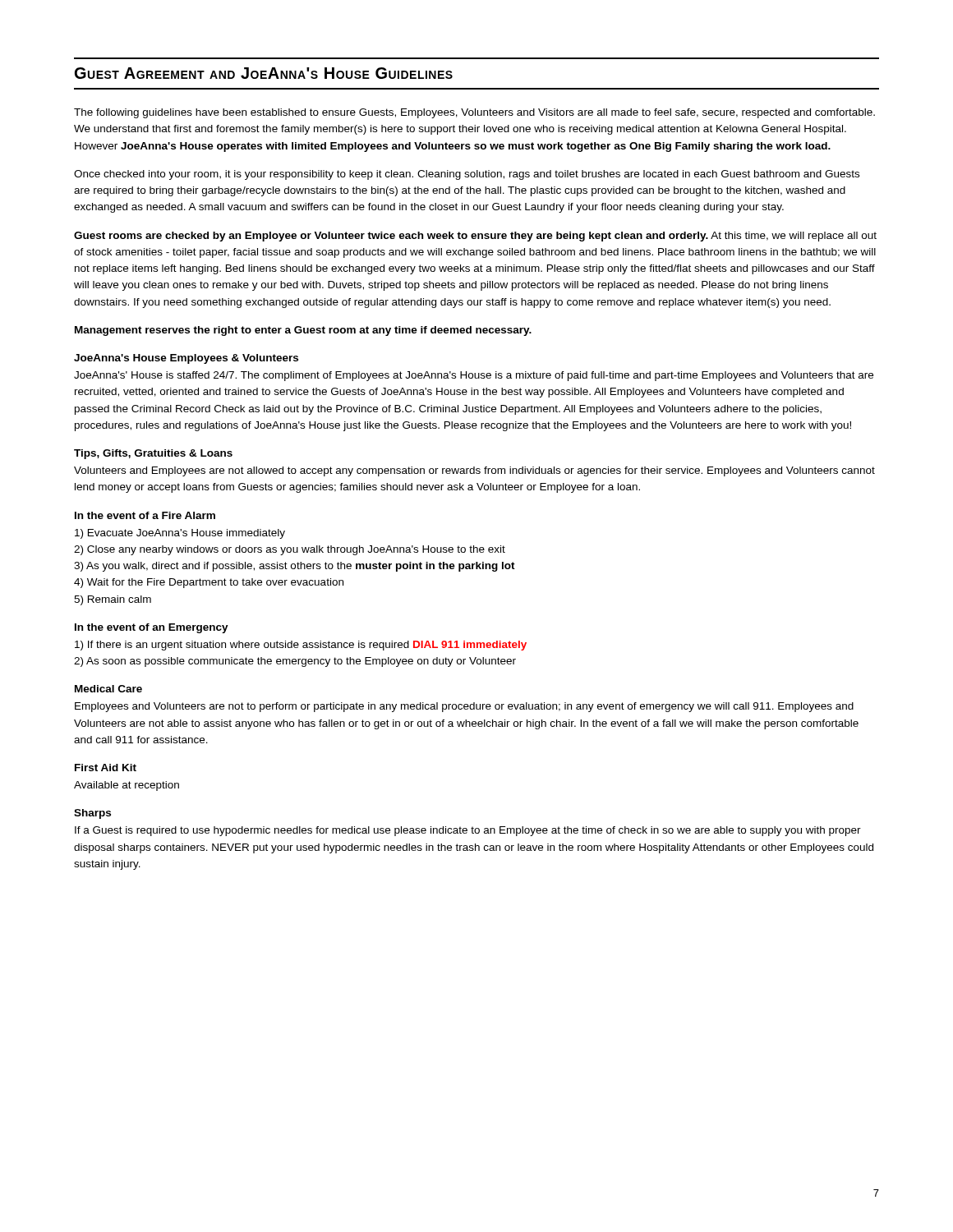Click on the list item containing "2) Close any nearby windows or"

click(x=290, y=549)
